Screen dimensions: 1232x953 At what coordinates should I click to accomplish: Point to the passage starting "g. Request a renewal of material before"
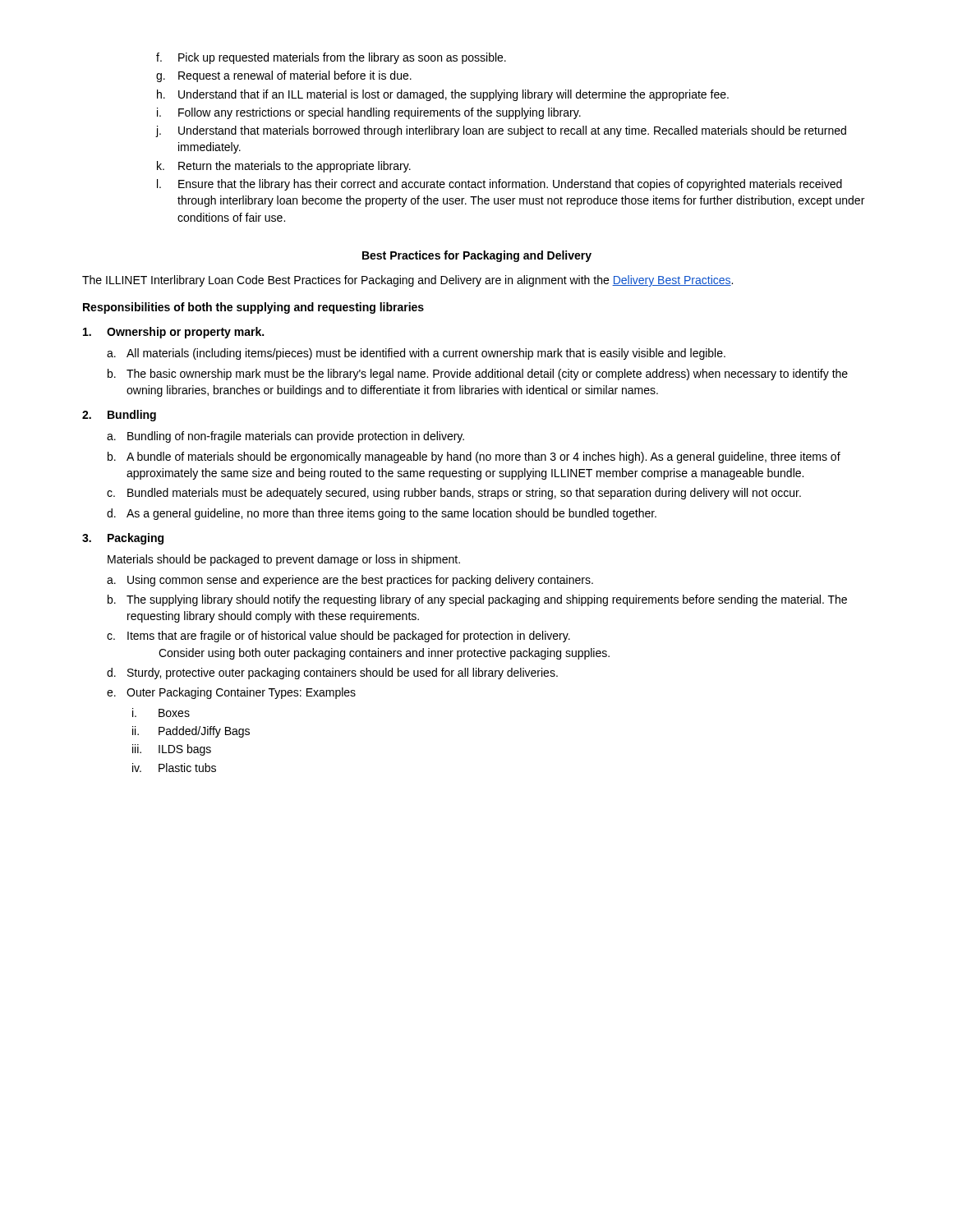coord(284,76)
